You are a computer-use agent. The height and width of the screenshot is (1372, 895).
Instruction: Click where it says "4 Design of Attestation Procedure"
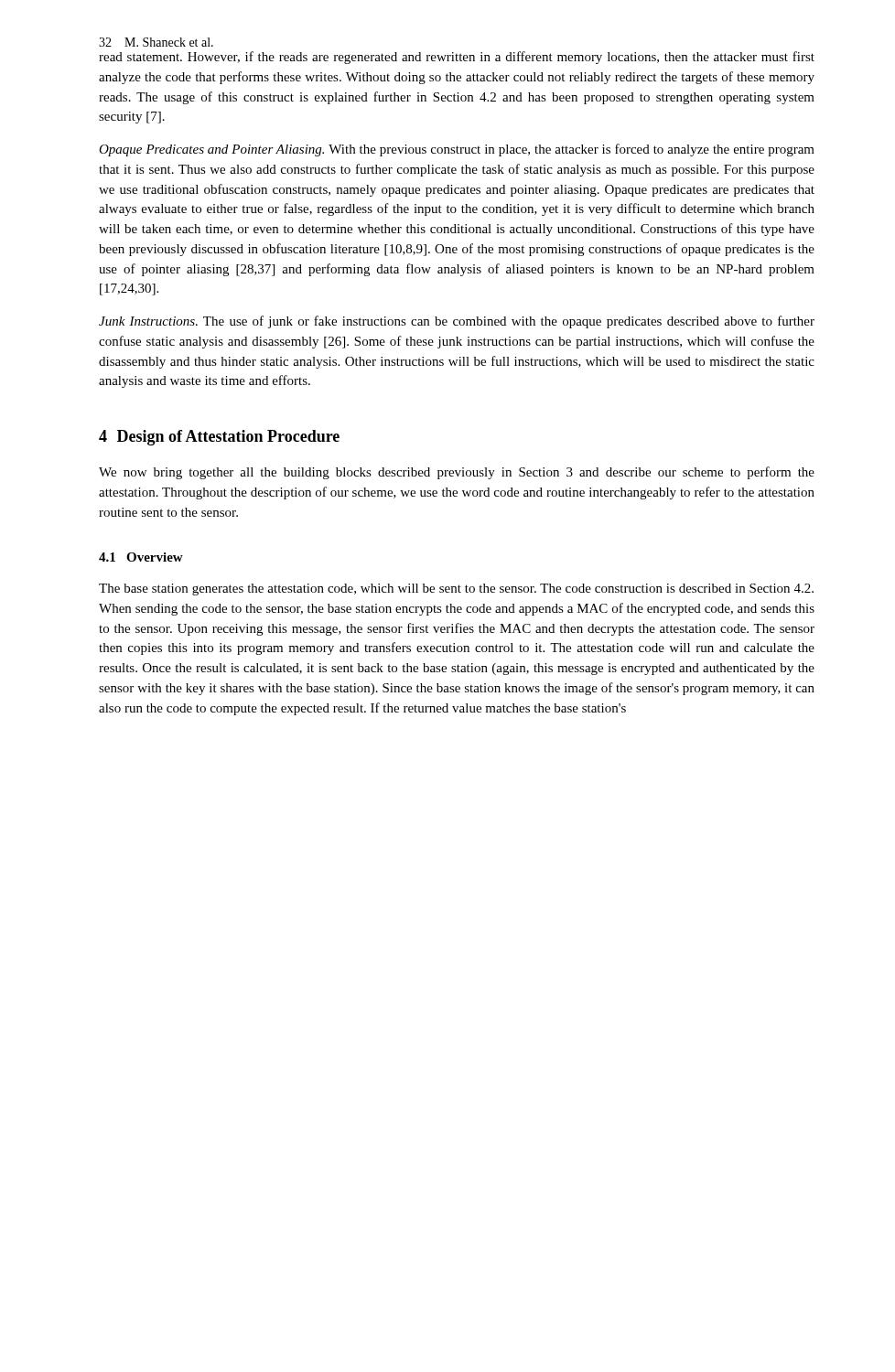click(x=219, y=436)
